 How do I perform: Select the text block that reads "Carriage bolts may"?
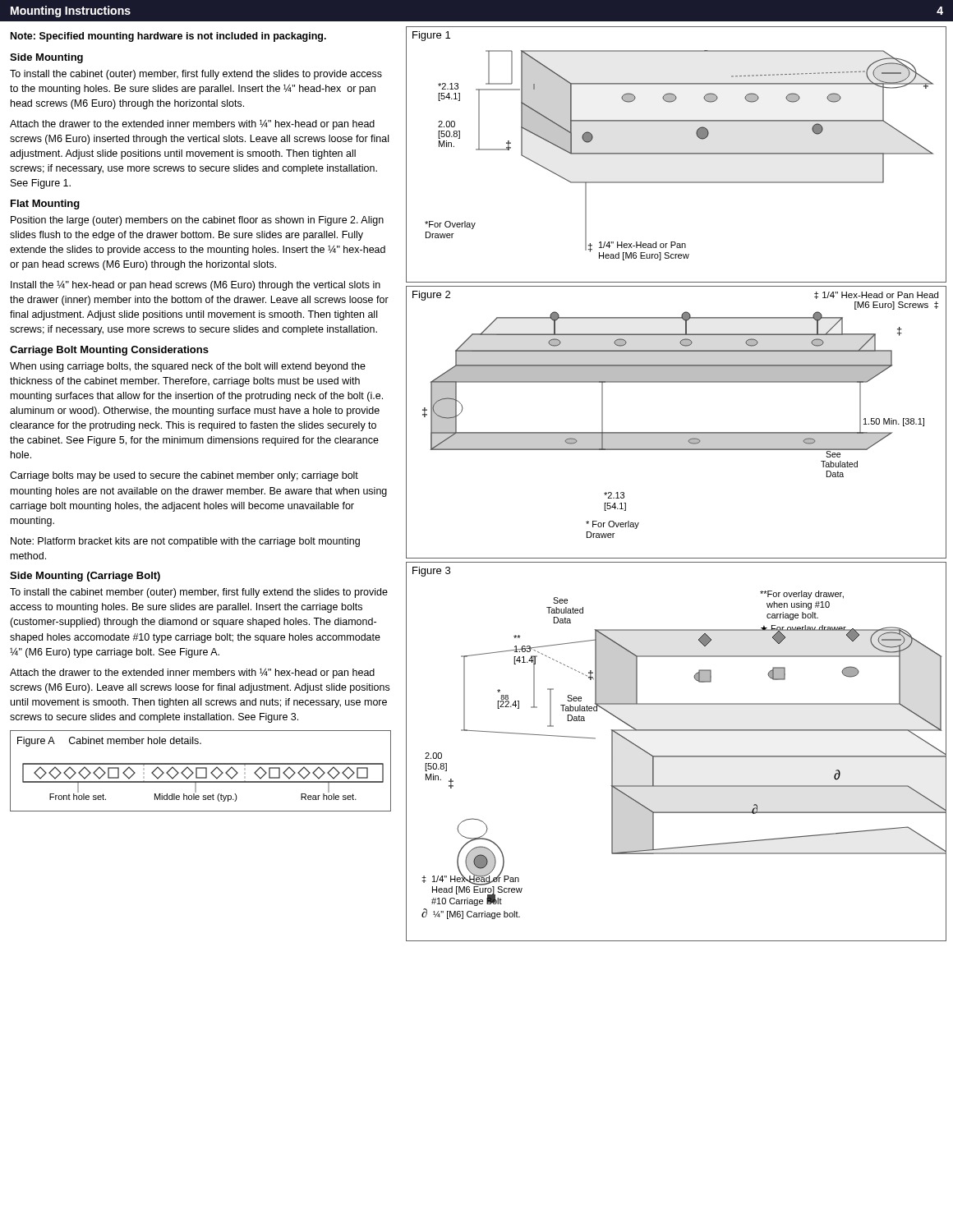click(x=199, y=498)
